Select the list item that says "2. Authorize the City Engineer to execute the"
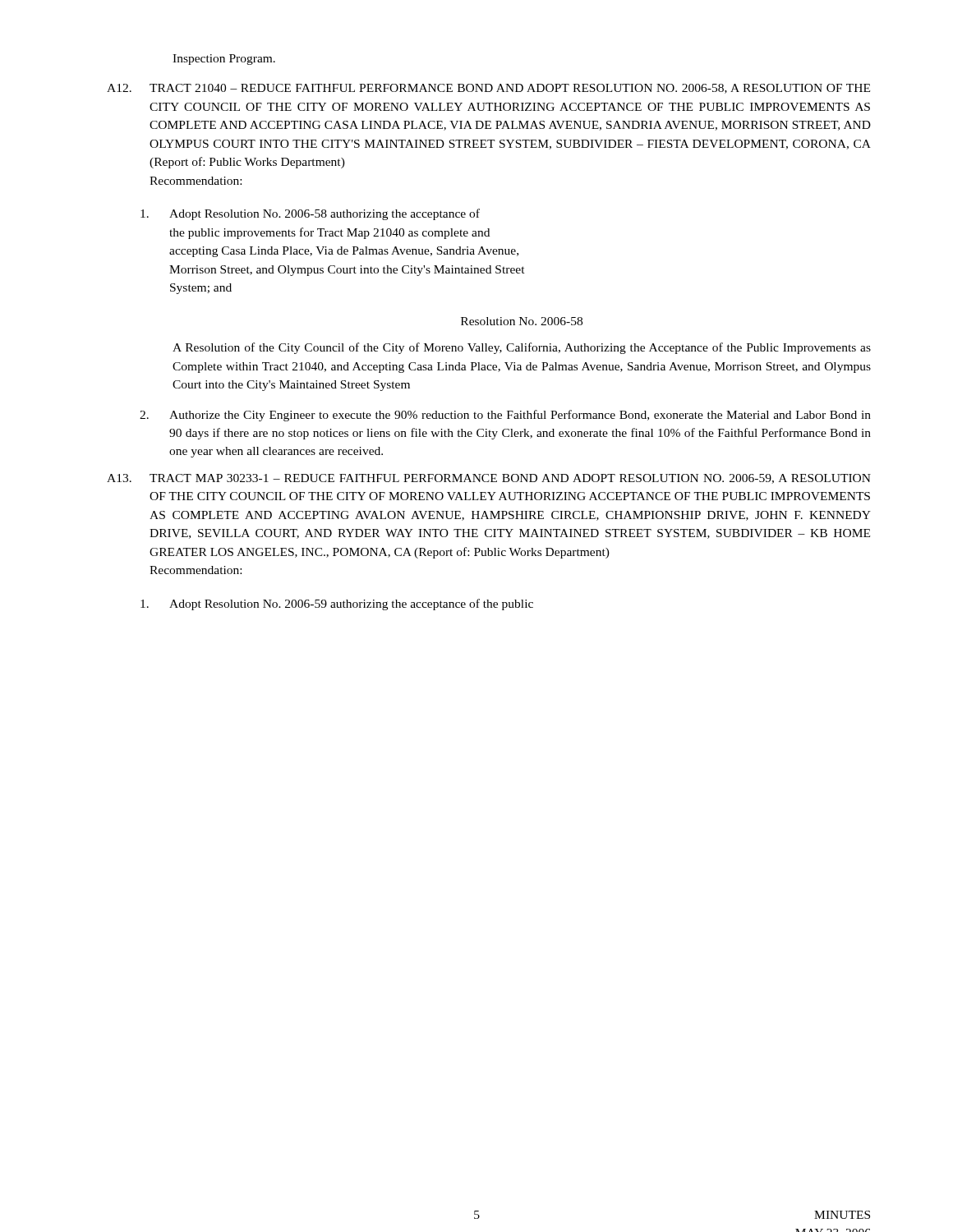 (x=505, y=433)
